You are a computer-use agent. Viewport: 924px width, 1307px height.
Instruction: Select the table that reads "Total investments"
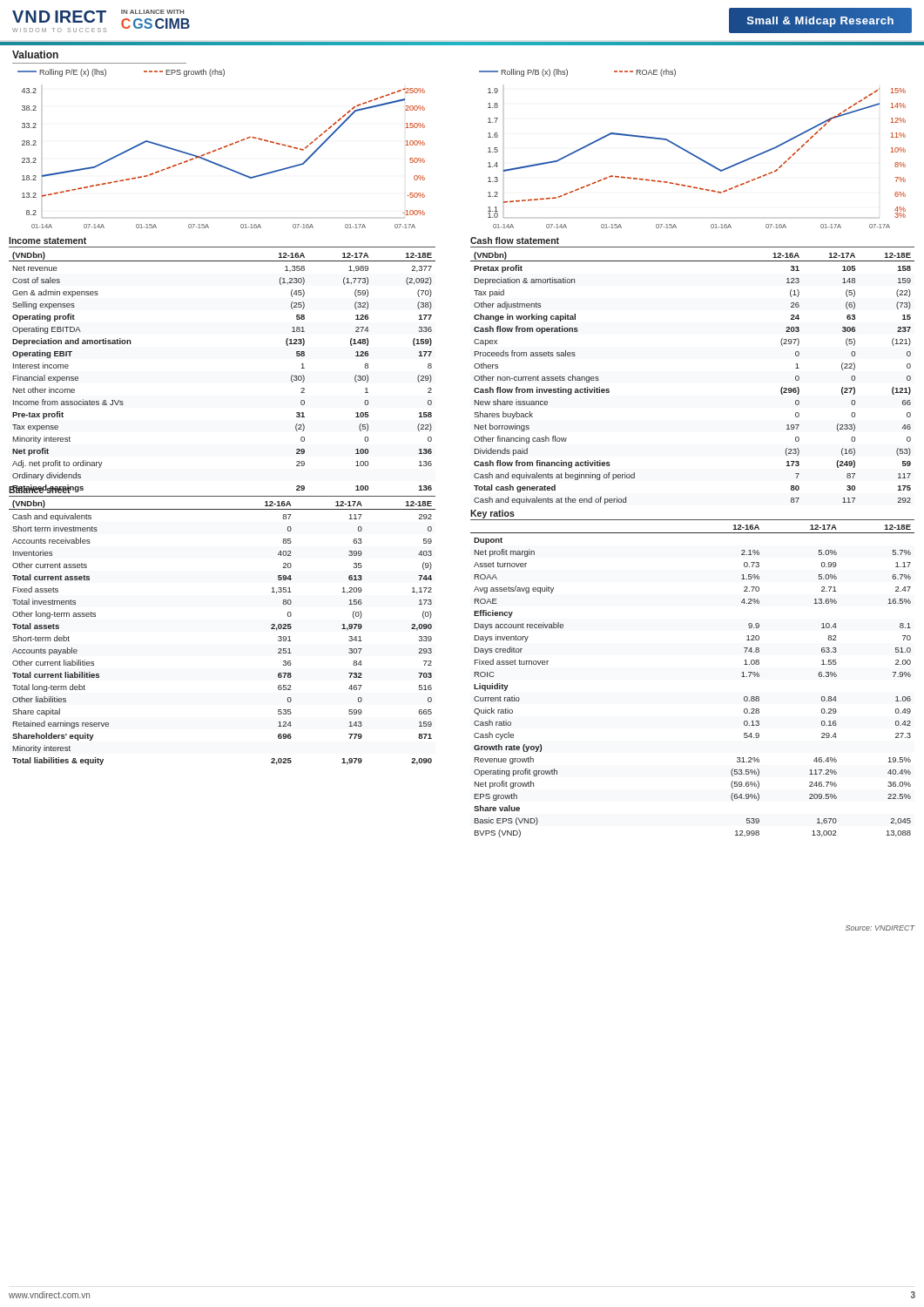click(222, 631)
